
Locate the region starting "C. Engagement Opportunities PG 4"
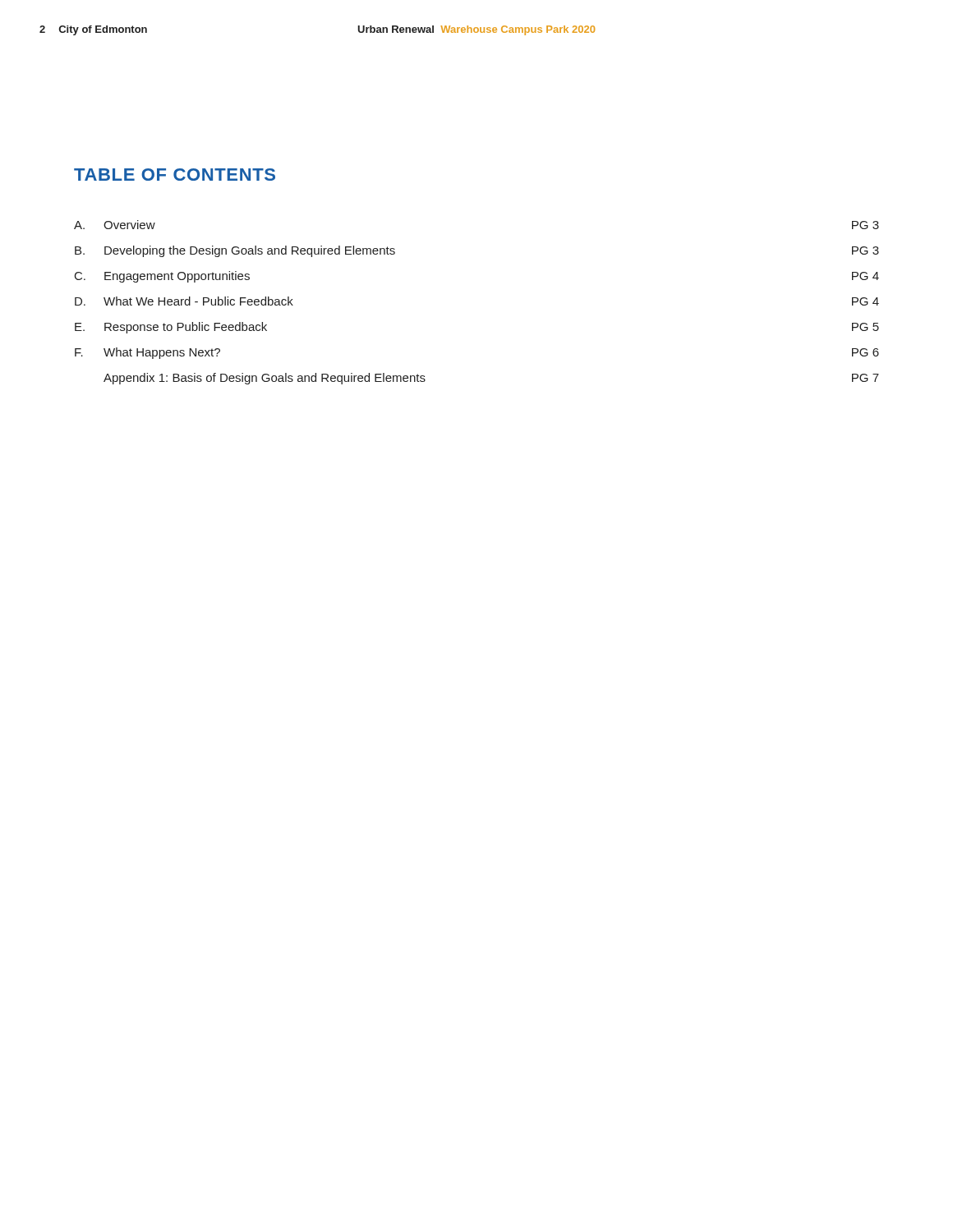tap(180, 279)
